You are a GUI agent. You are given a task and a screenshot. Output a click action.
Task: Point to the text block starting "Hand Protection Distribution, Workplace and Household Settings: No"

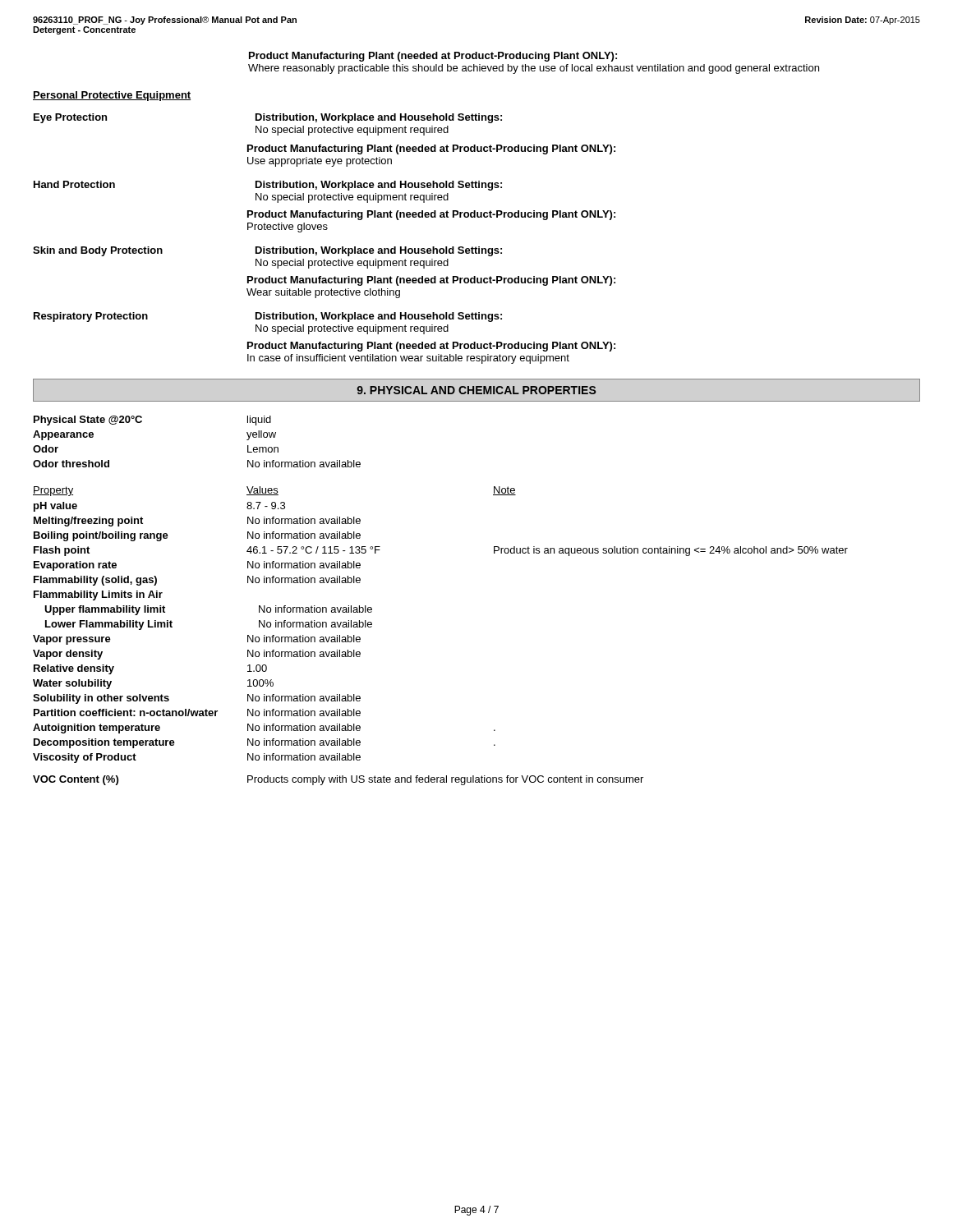coord(476,191)
